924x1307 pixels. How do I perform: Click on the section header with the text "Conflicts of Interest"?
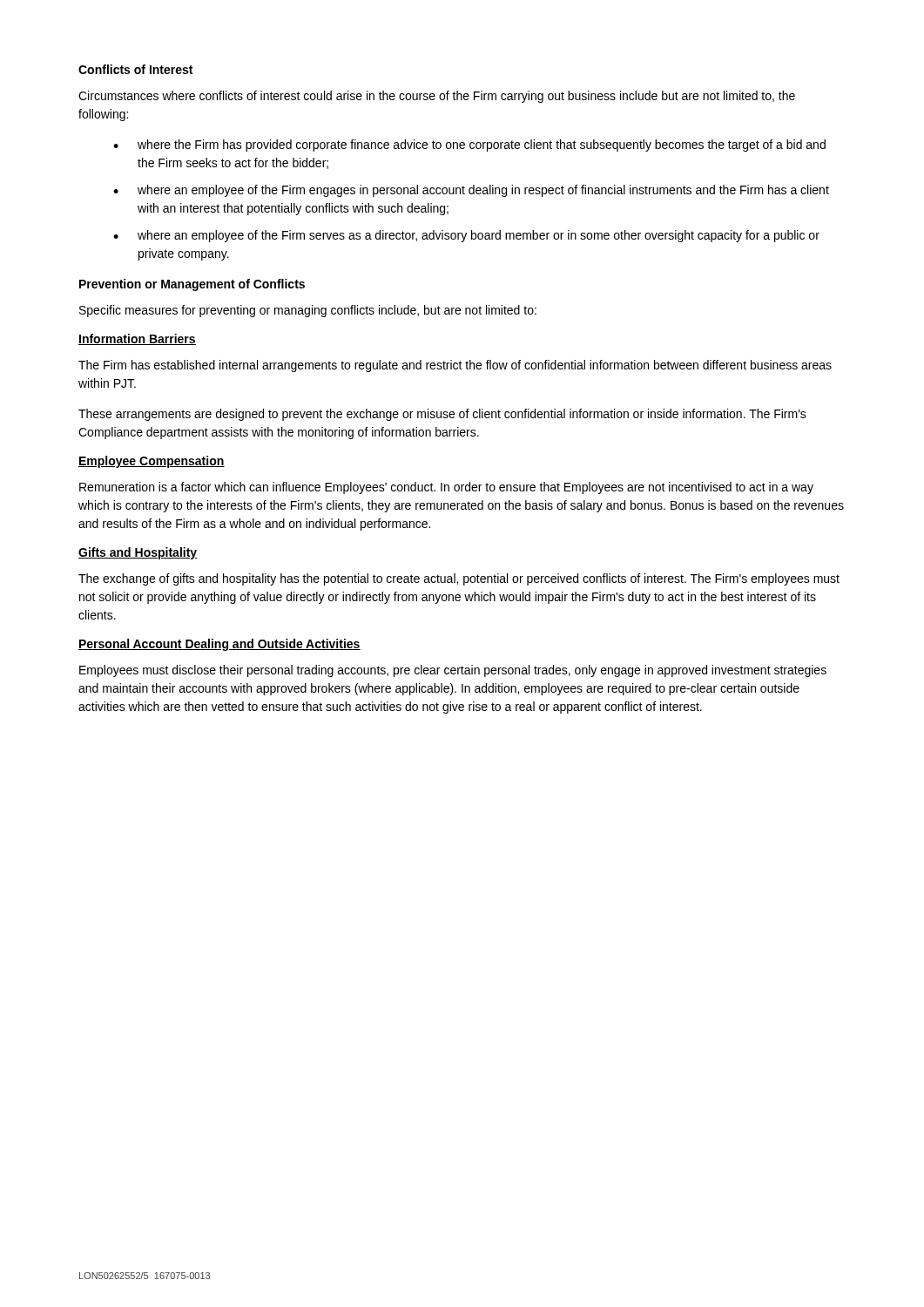click(136, 70)
